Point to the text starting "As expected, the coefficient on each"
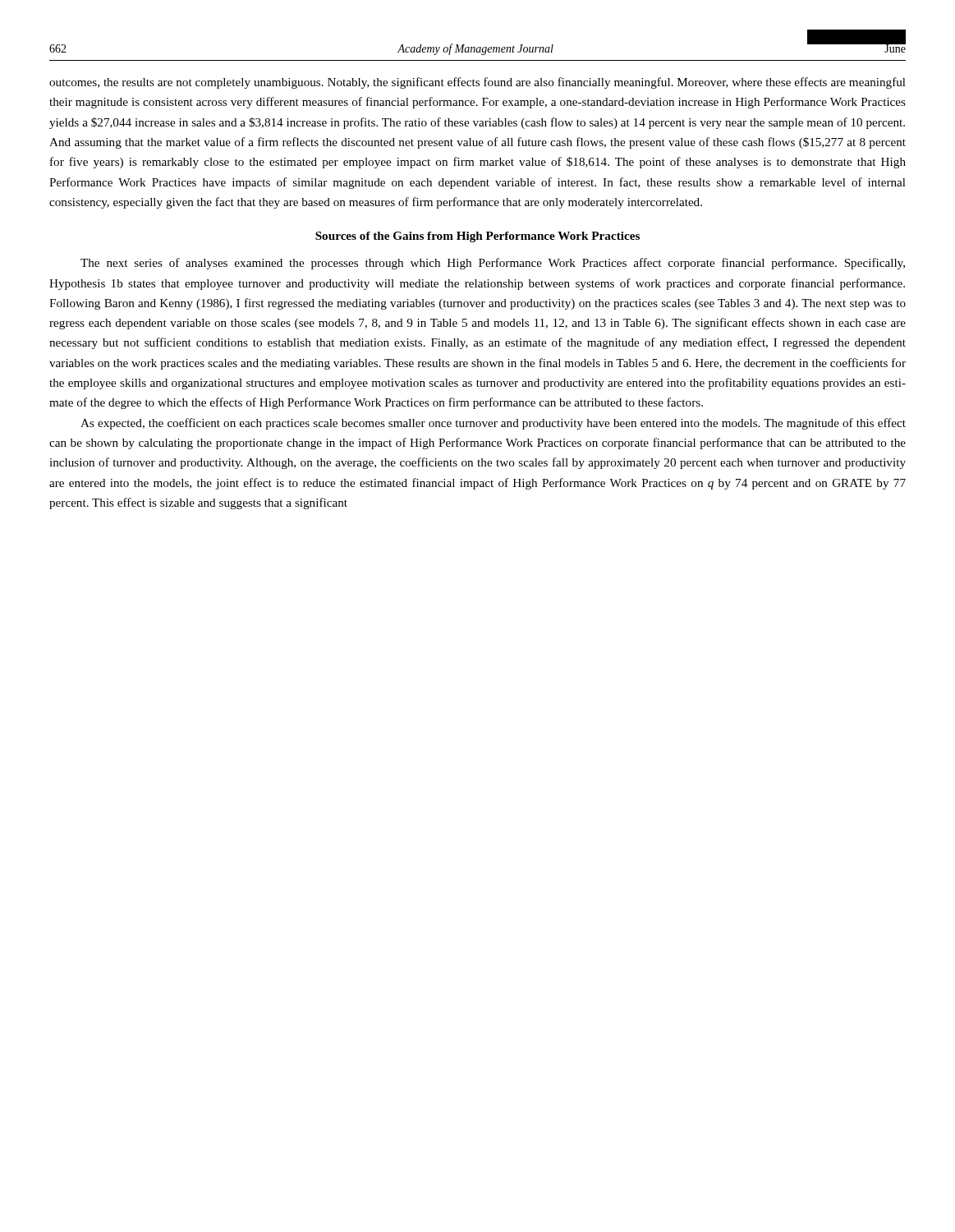Image resolution: width=955 pixels, height=1232 pixels. coord(478,463)
